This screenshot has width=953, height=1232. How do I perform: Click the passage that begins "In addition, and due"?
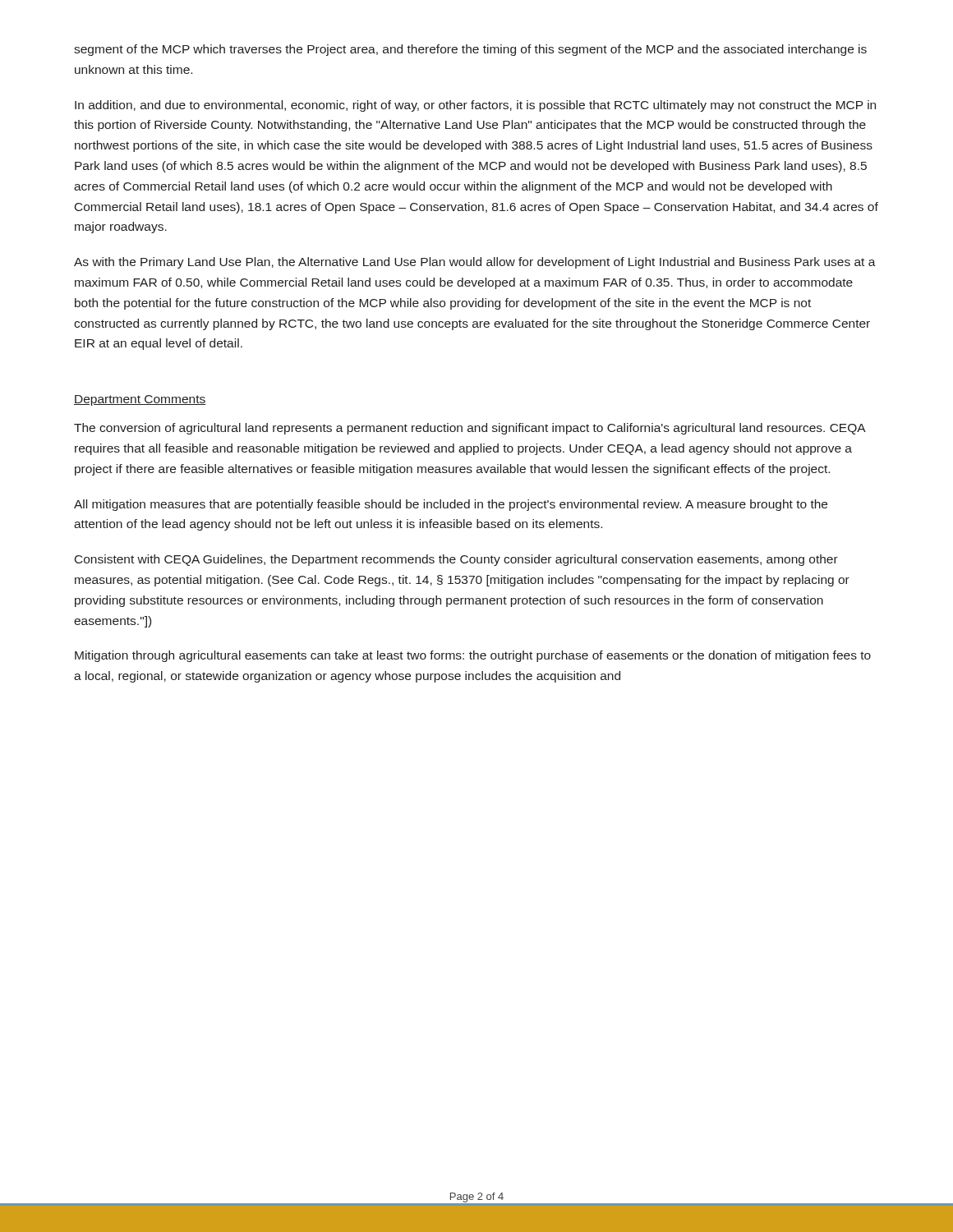(x=476, y=166)
